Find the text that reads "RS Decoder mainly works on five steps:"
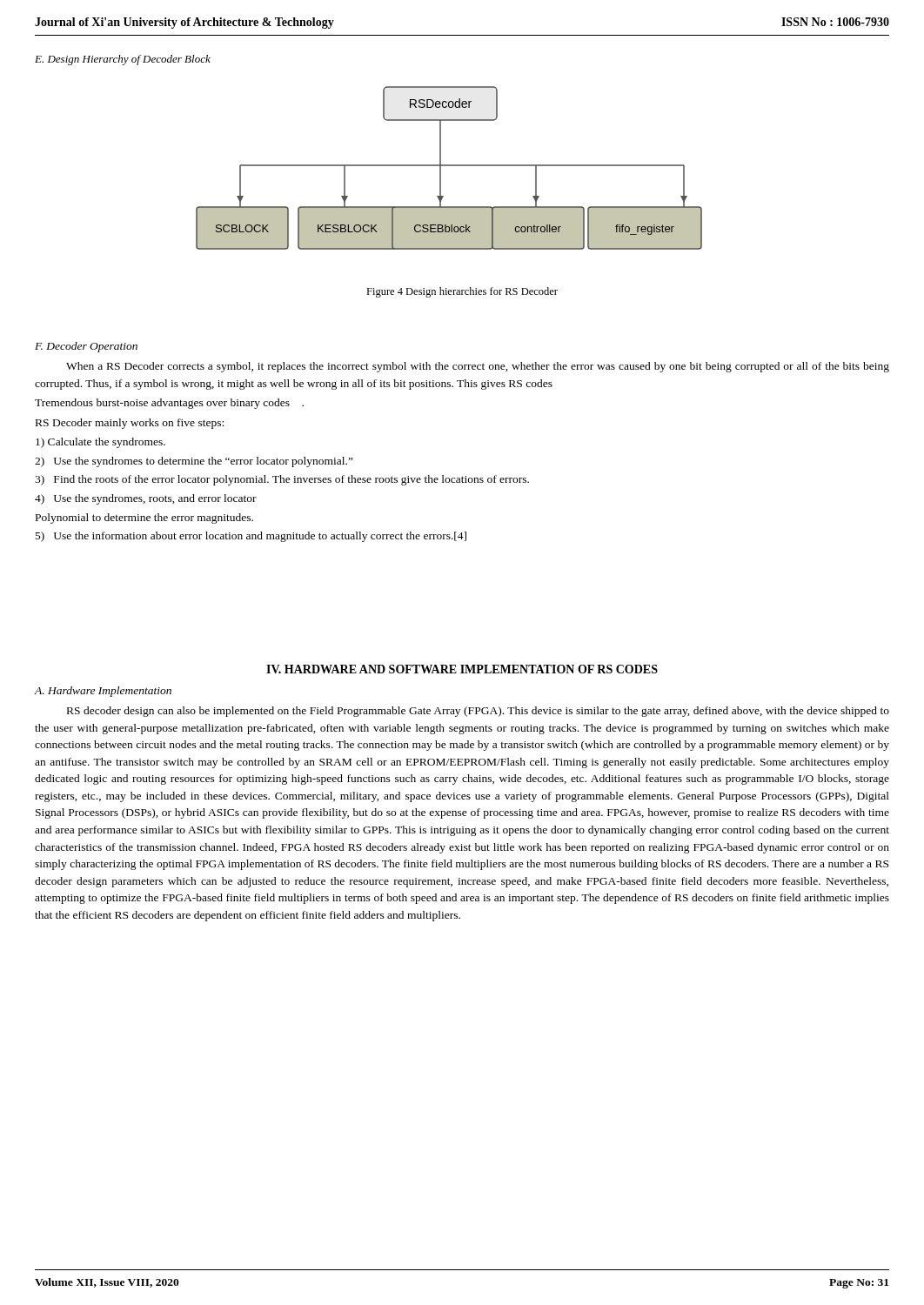Screen dimensions: 1305x924 click(130, 422)
